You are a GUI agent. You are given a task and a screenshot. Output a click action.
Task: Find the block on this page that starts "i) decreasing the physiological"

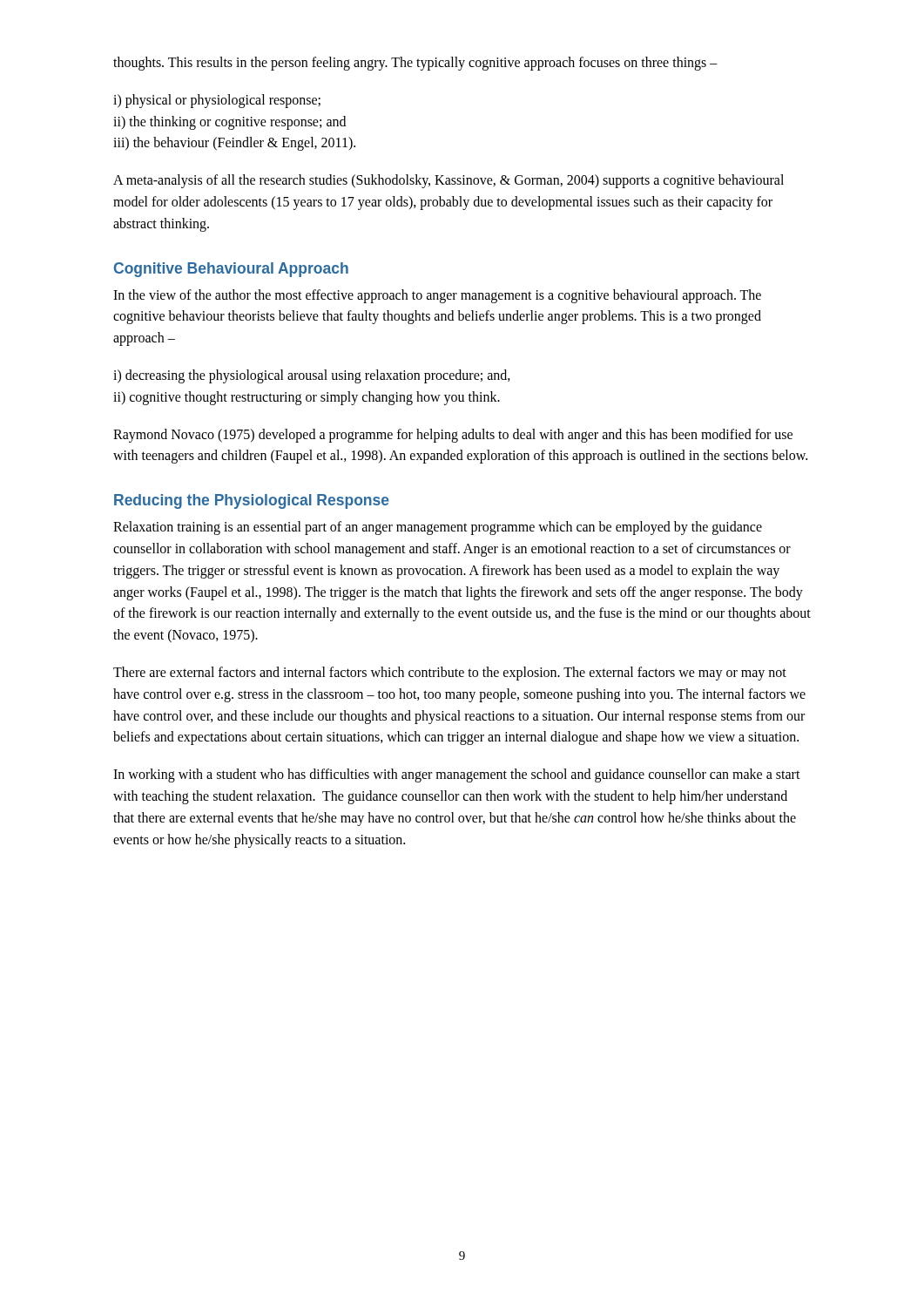tap(312, 375)
